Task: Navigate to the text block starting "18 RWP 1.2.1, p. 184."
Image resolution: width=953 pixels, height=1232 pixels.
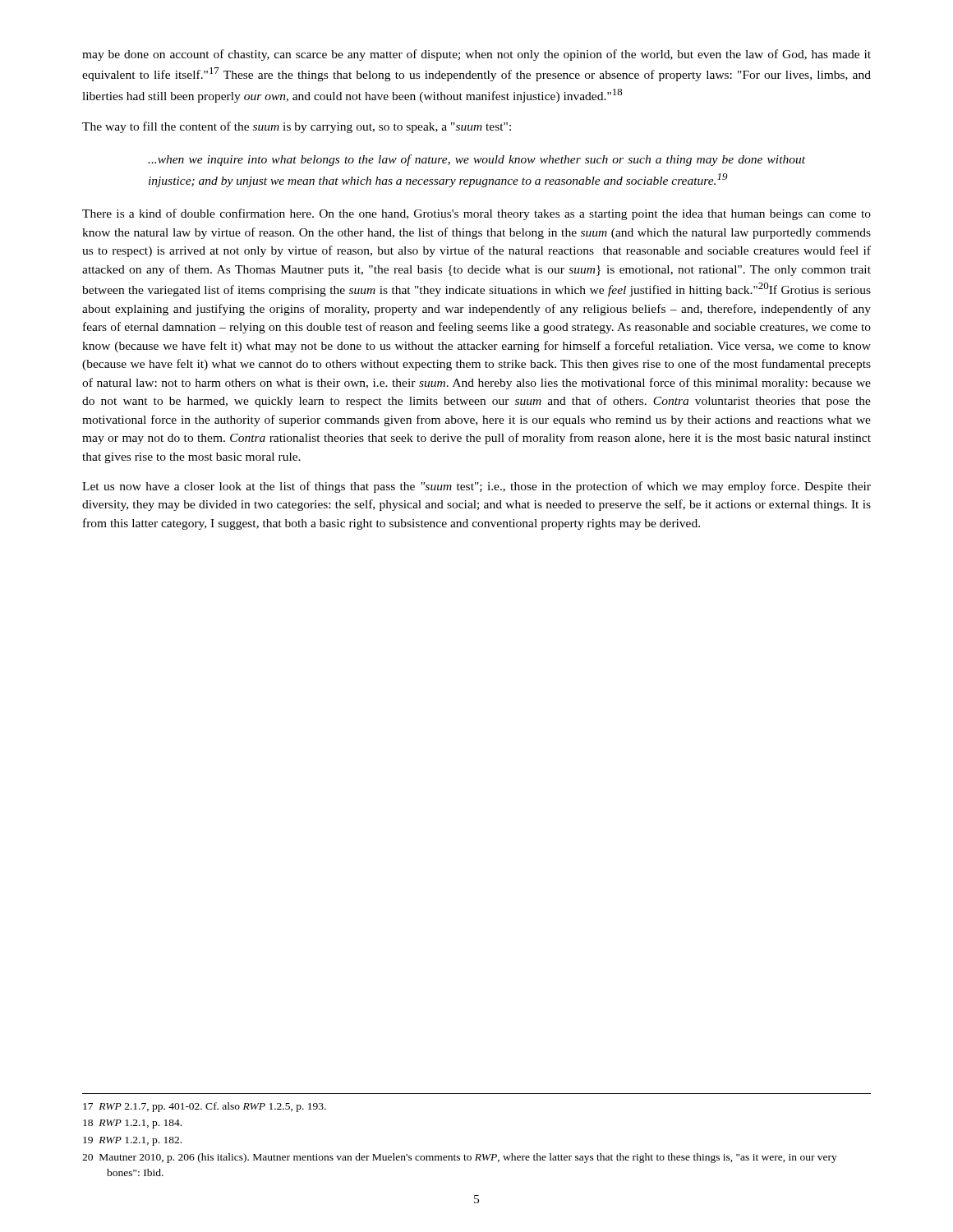Action: (x=132, y=1123)
